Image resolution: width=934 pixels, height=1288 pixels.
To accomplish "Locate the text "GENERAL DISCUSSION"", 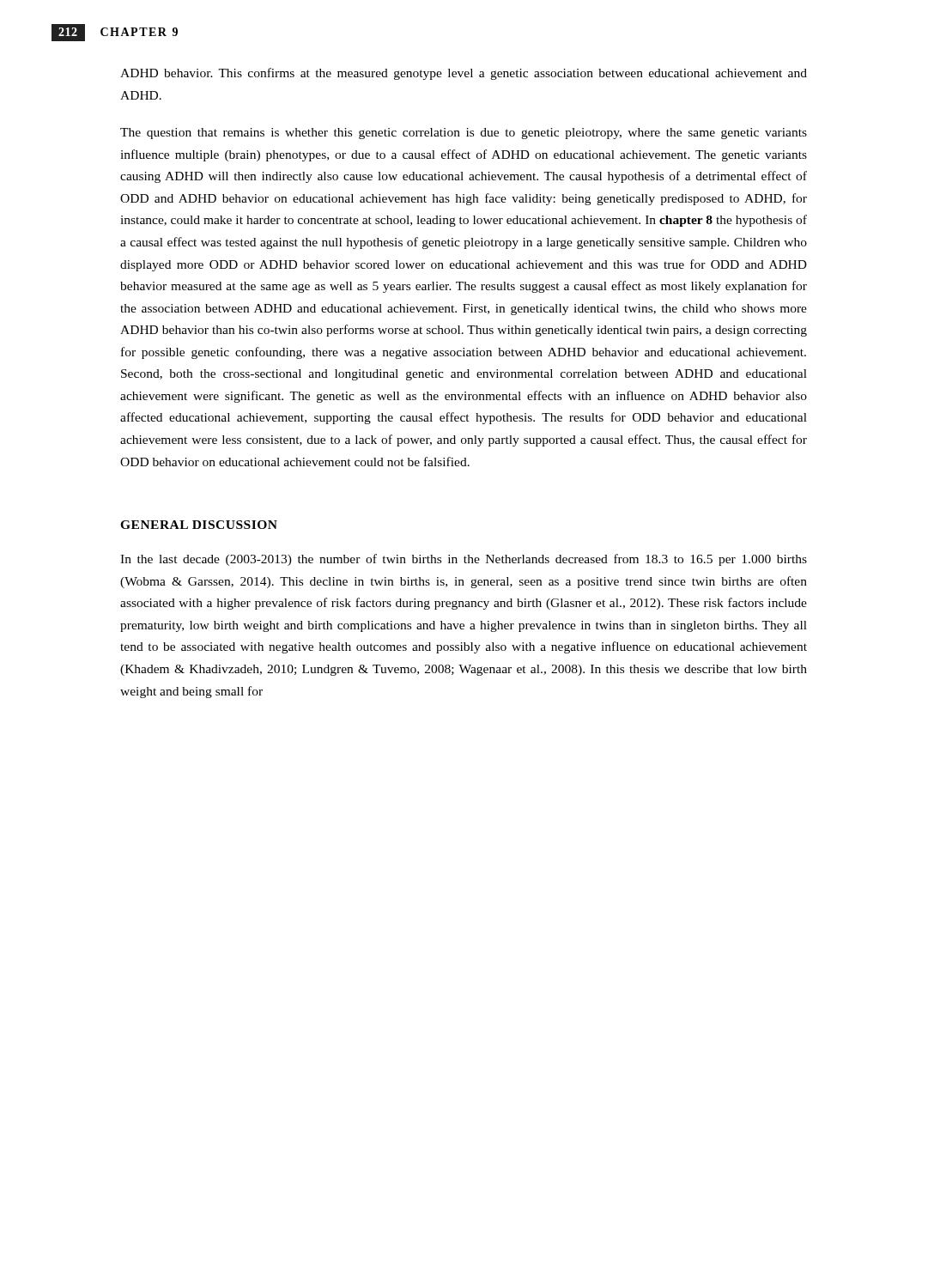I will 199,524.
